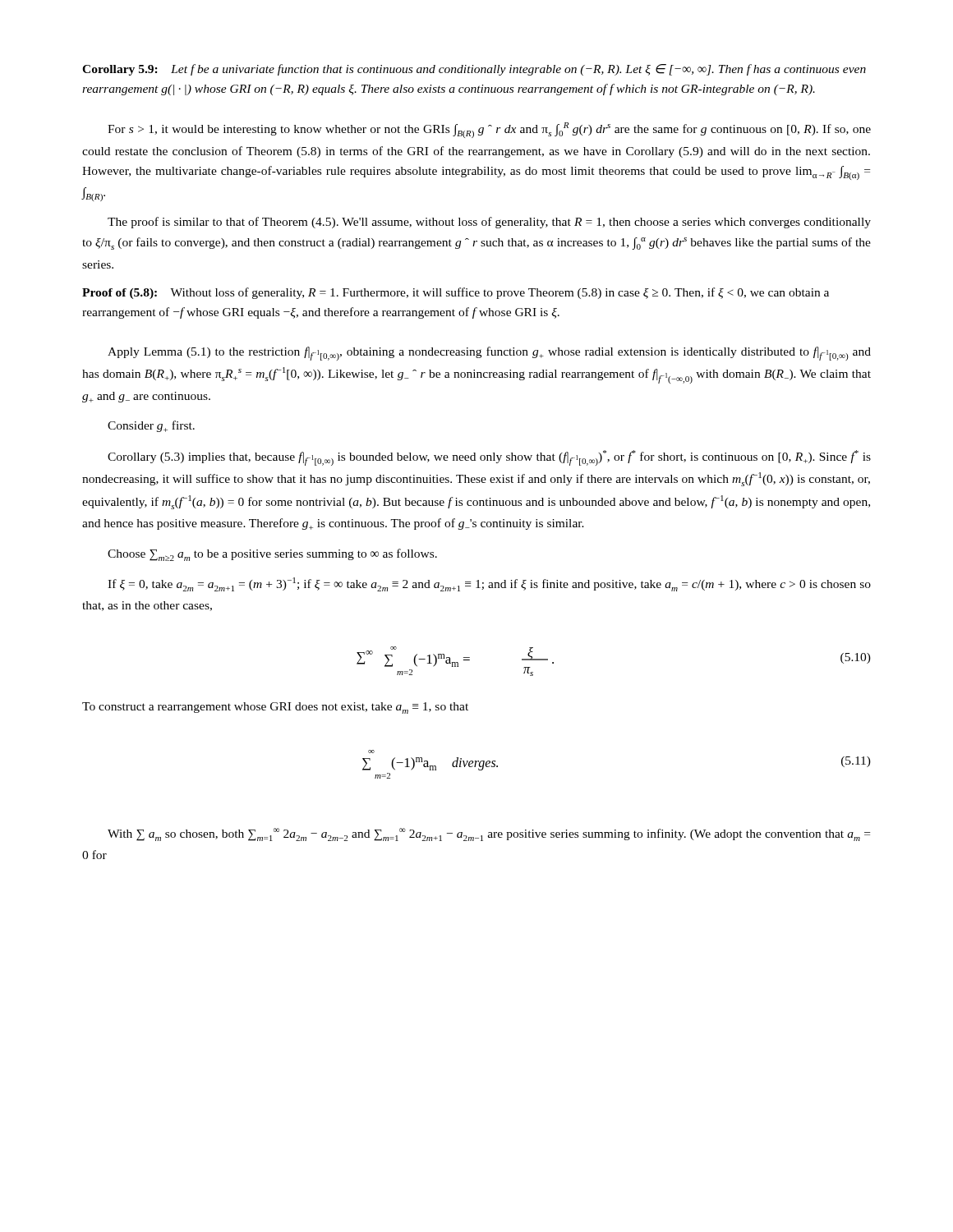The width and height of the screenshot is (953, 1232).
Task: Find the formula containing "∑ m=2 ∞ (−1)mam diverges."
Action: pyautogui.click(x=414, y=763)
